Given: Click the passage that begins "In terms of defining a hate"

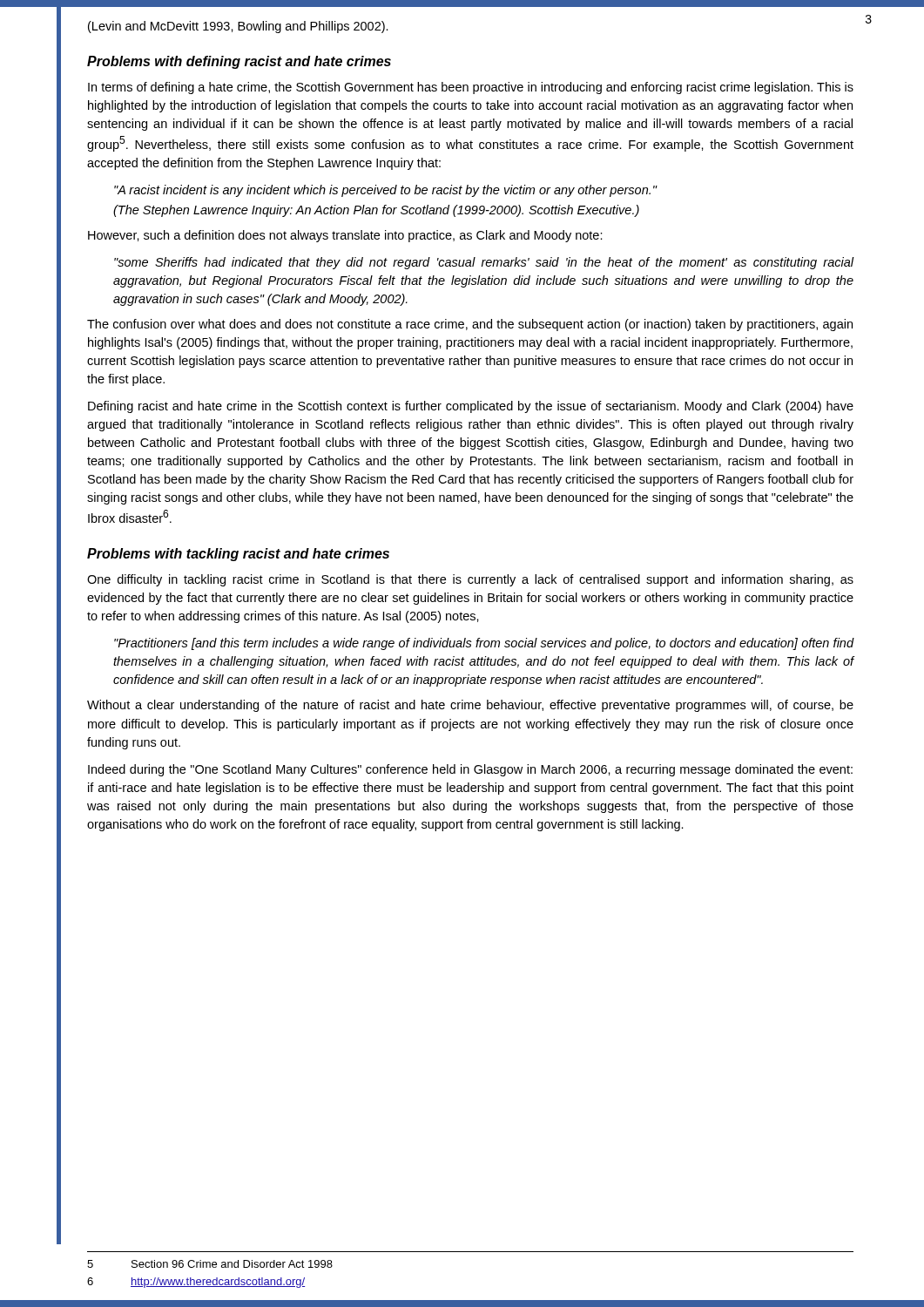Looking at the screenshot, I should click(x=470, y=126).
